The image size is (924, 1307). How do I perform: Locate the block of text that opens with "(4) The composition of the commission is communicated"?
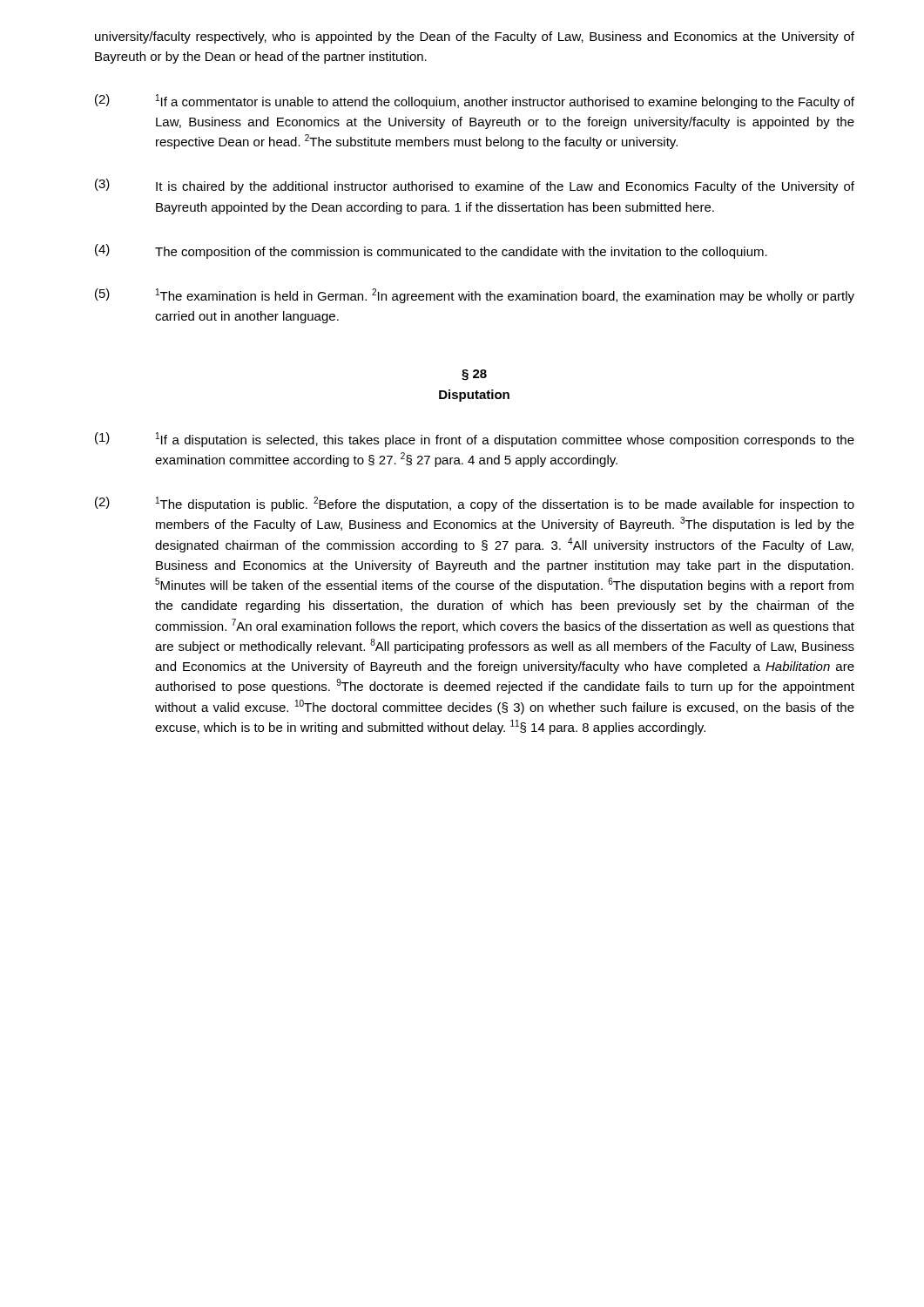click(x=474, y=251)
